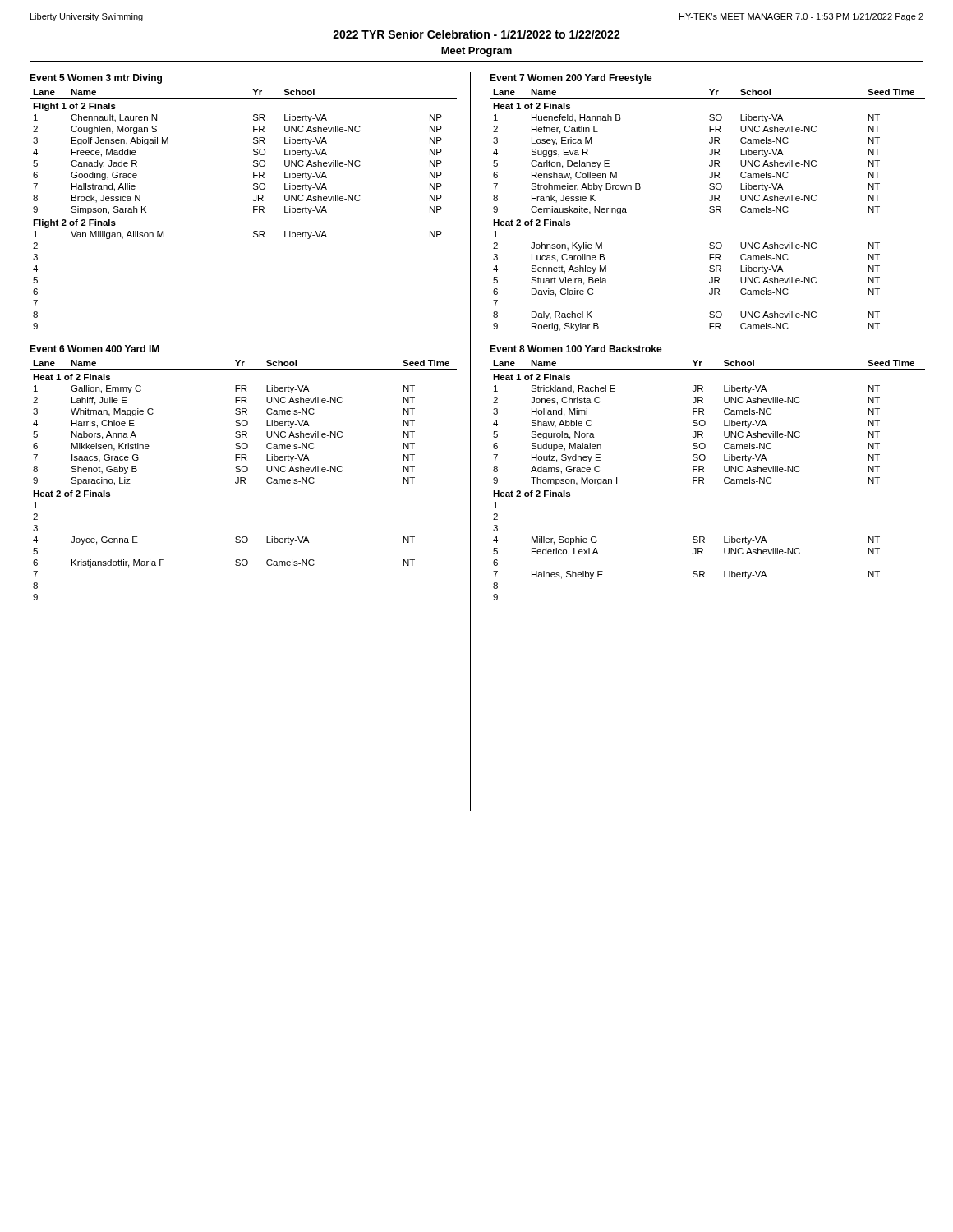The width and height of the screenshot is (953, 1232).
Task: Locate the table with the text "Flight 2 of 2"
Action: (243, 209)
